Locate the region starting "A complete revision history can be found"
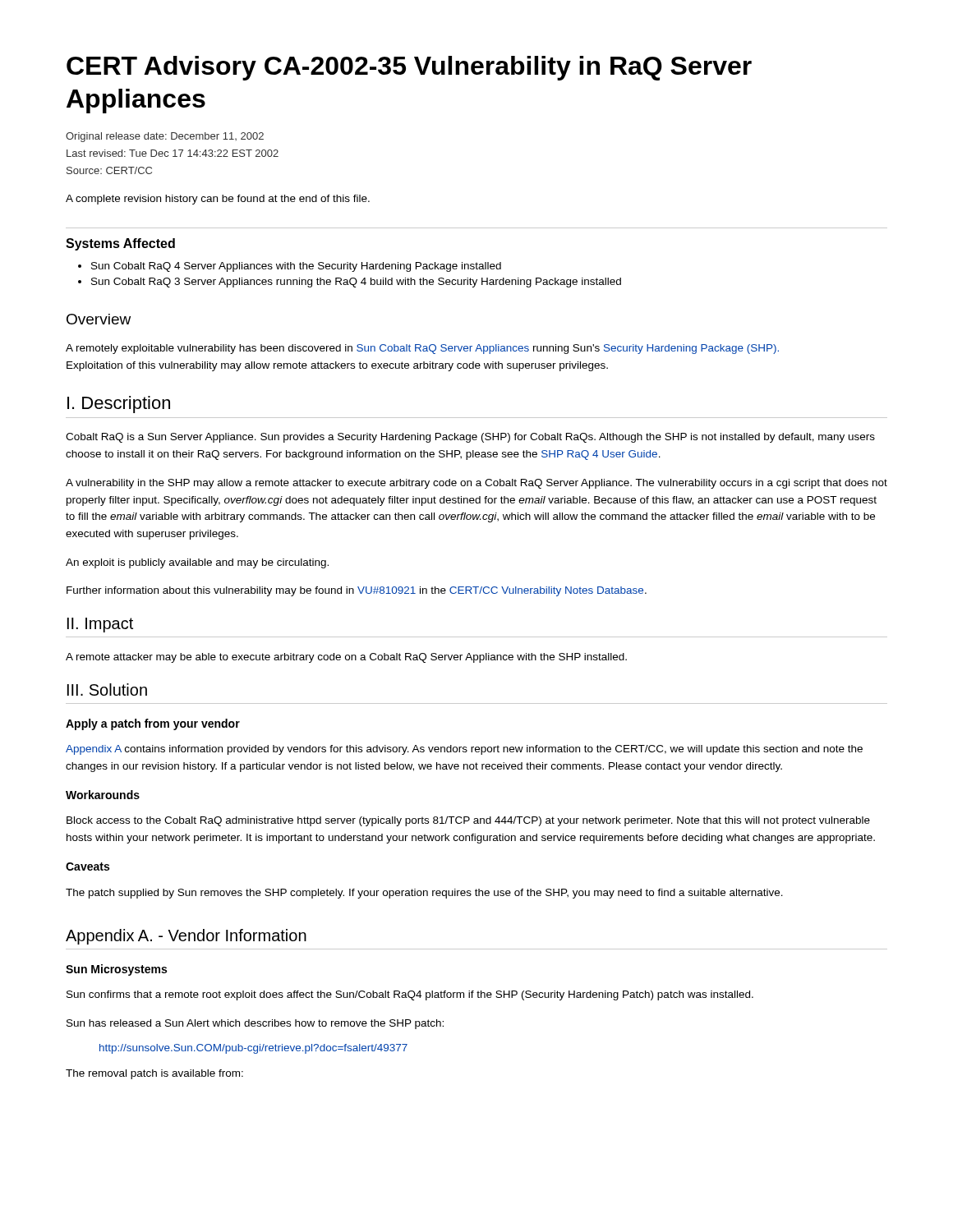Viewport: 953px width, 1232px height. click(x=218, y=200)
